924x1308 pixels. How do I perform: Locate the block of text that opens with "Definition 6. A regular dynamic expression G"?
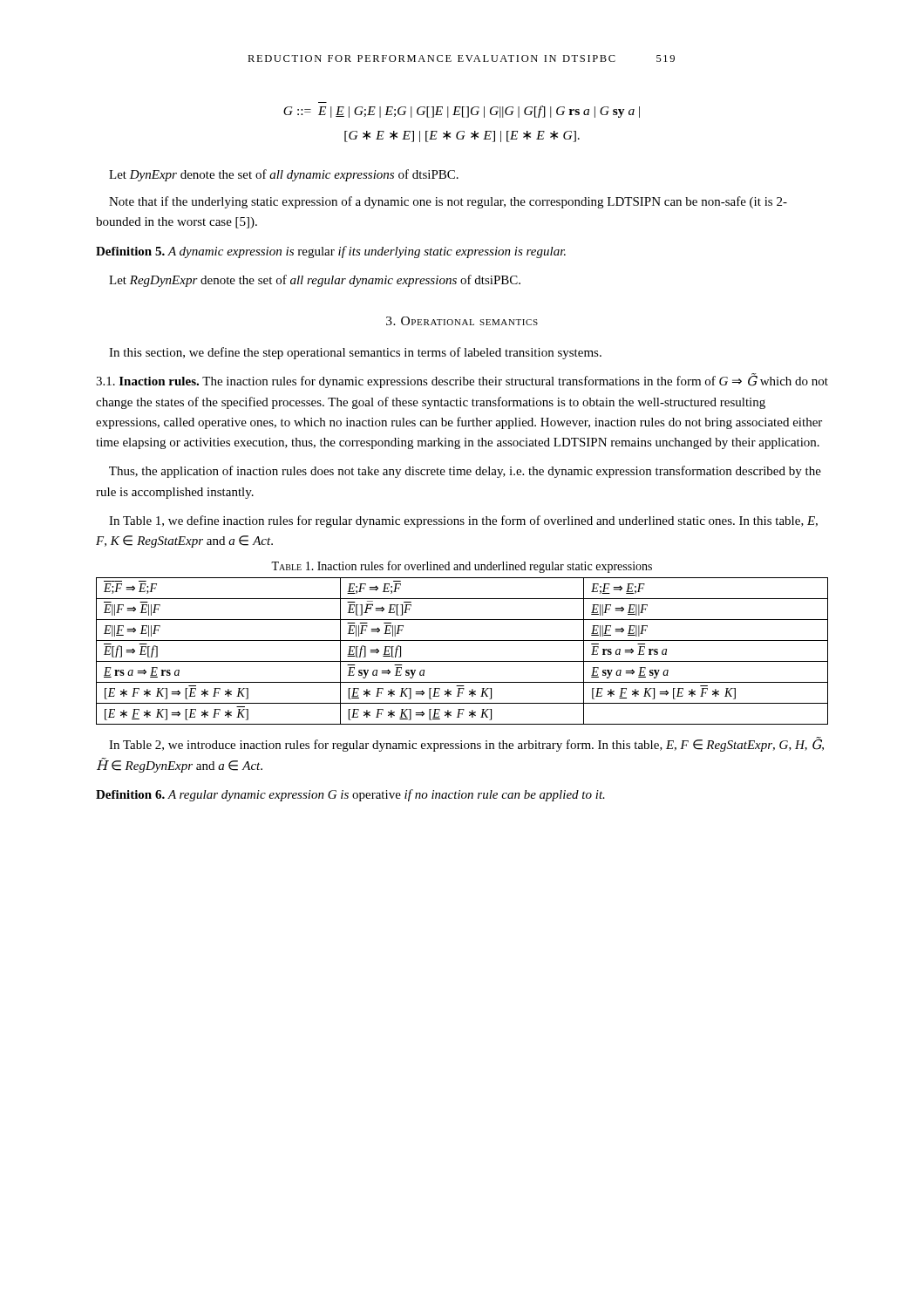coord(351,794)
